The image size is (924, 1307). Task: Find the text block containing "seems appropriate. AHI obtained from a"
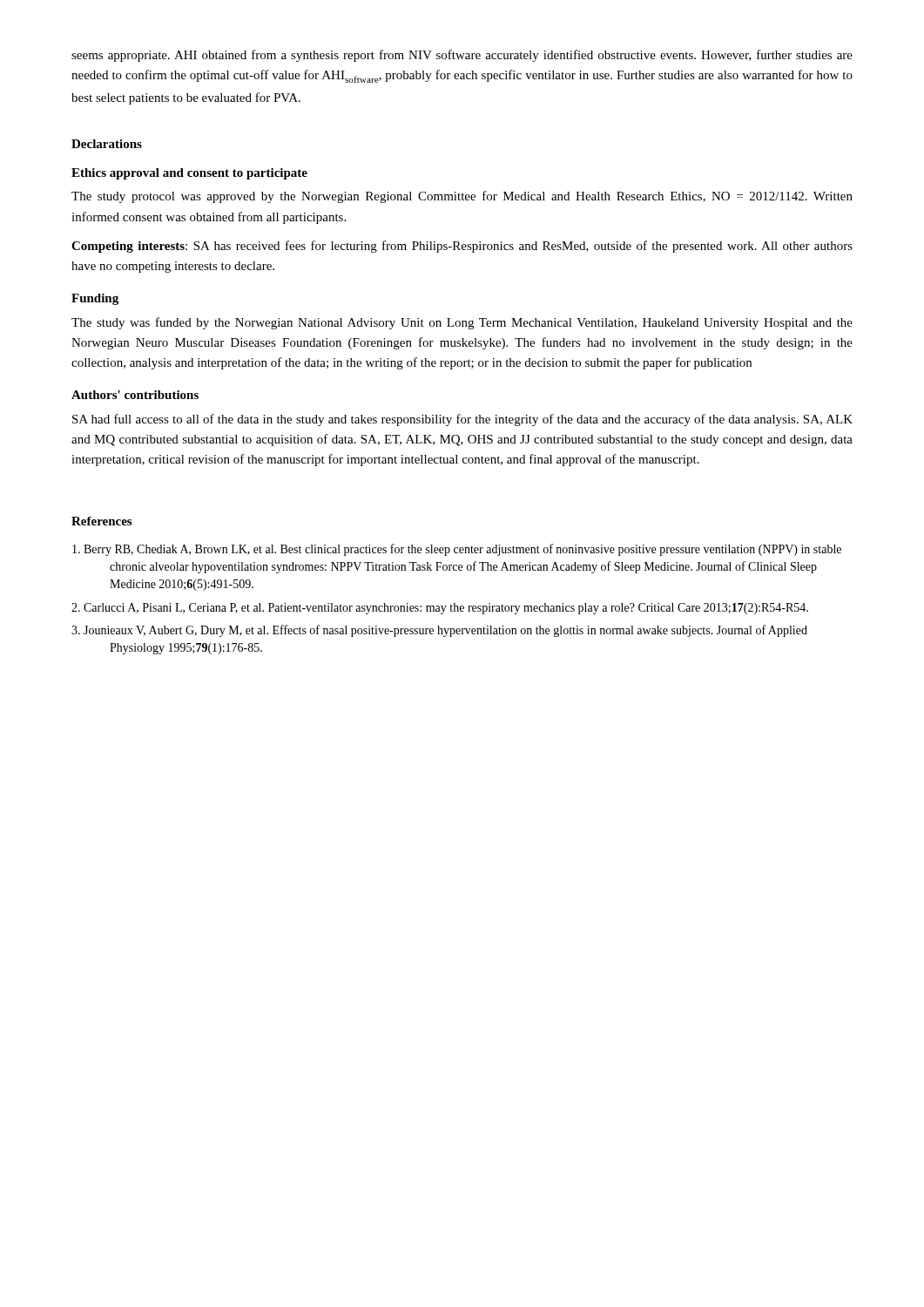(x=462, y=77)
